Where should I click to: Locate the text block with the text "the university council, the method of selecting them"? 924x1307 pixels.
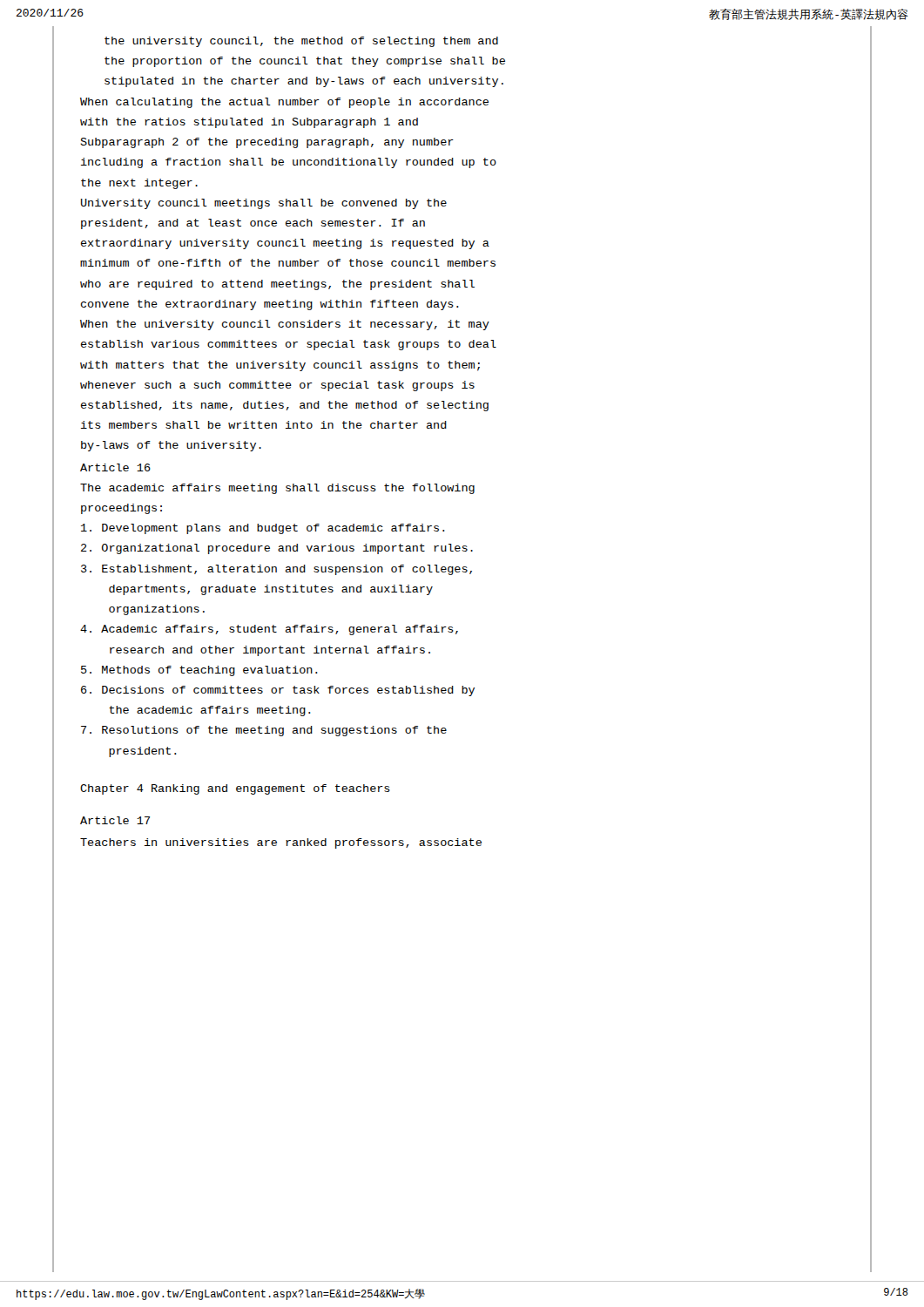pyautogui.click(x=462, y=112)
